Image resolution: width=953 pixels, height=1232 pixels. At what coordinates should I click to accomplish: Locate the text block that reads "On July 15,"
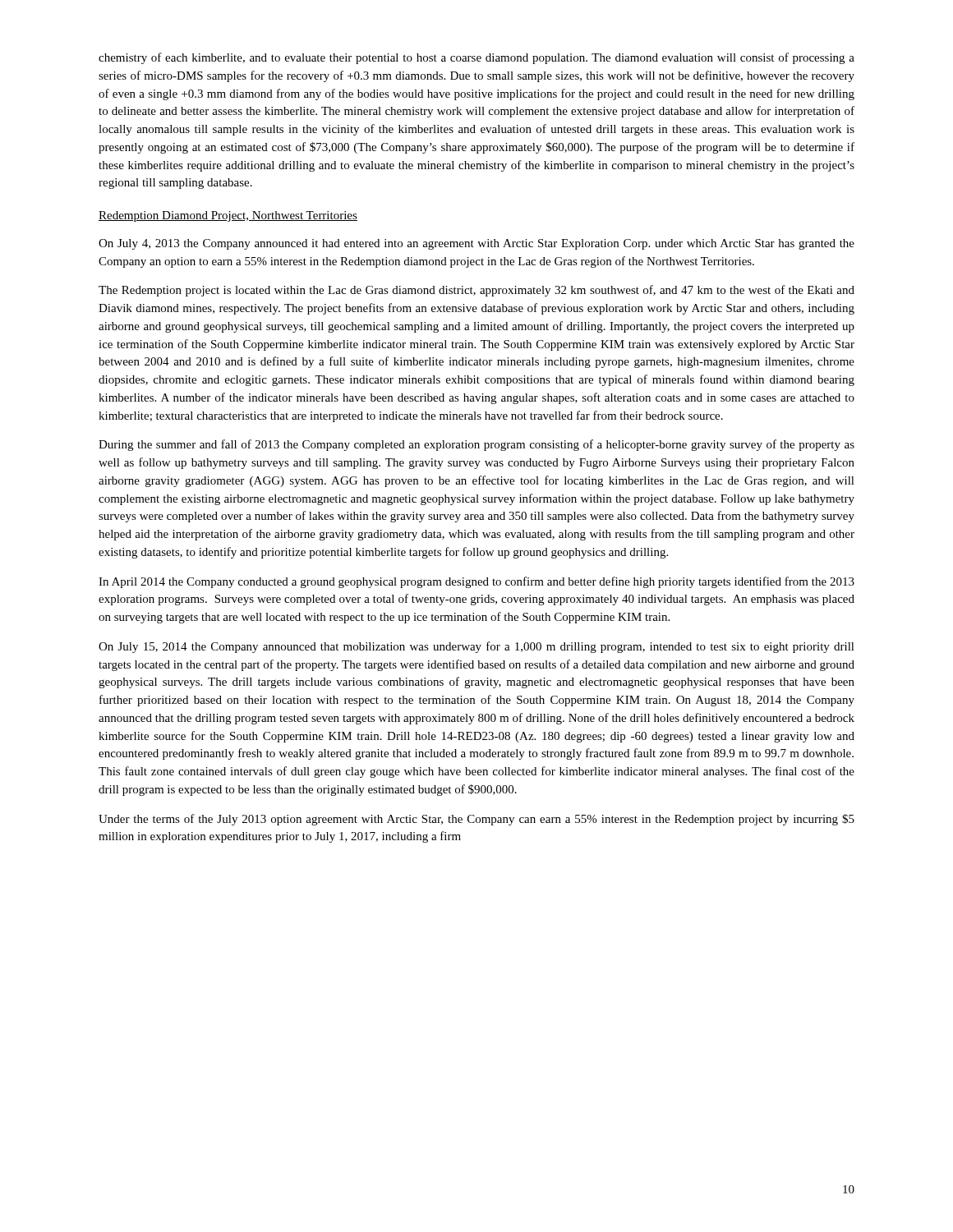[476, 718]
